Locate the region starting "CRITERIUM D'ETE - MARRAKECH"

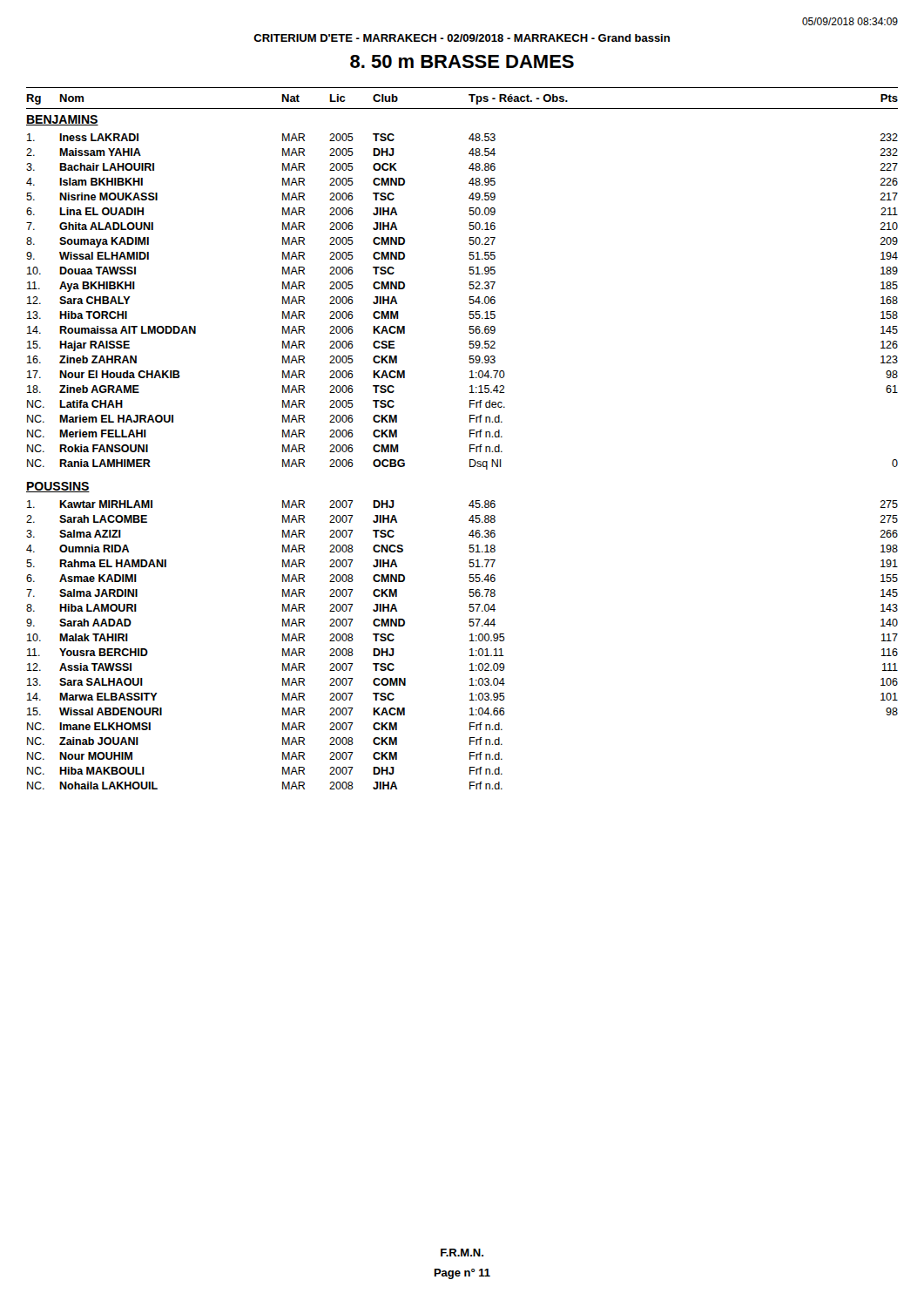tap(462, 38)
